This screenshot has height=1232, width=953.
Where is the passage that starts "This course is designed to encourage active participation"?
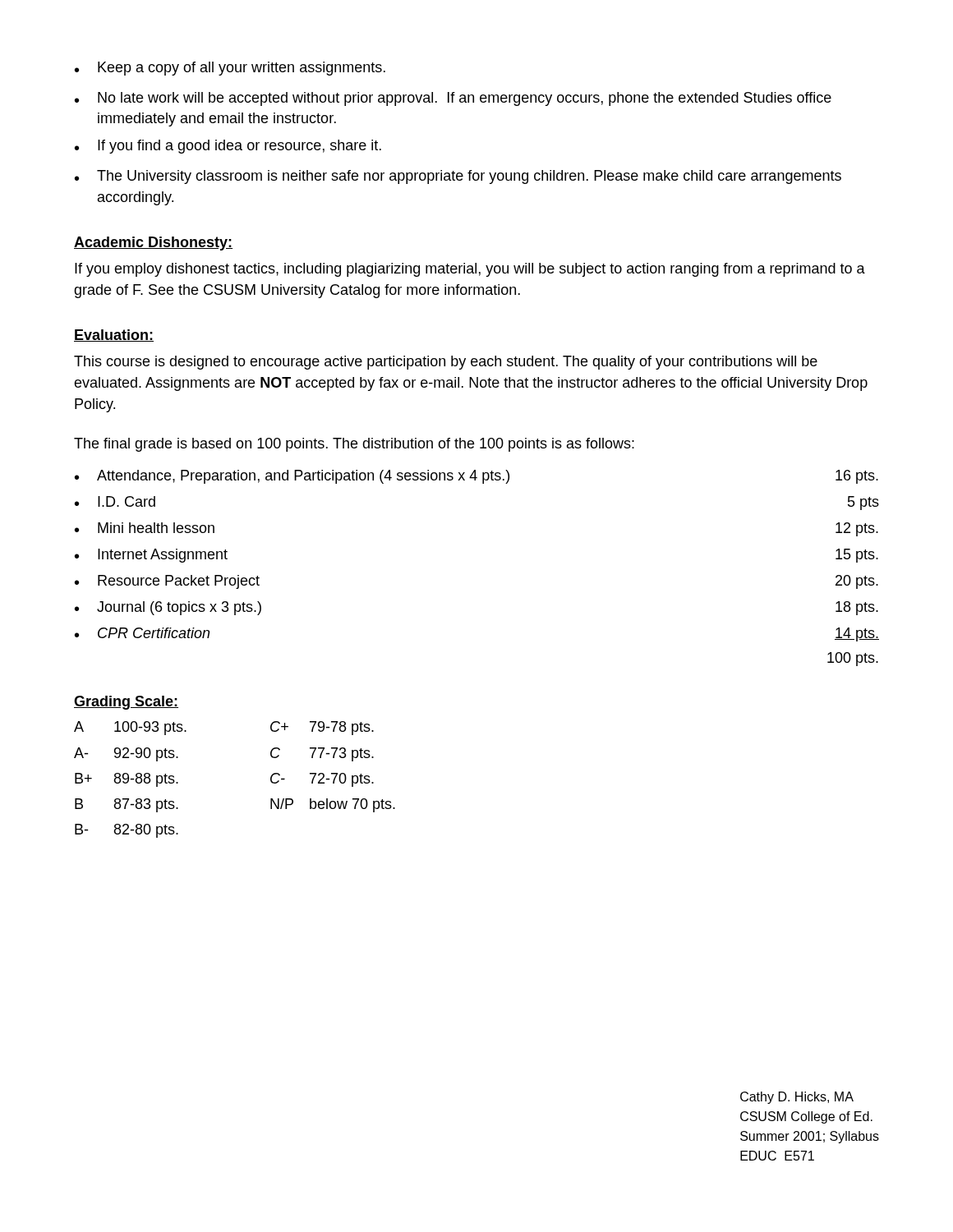pos(471,383)
